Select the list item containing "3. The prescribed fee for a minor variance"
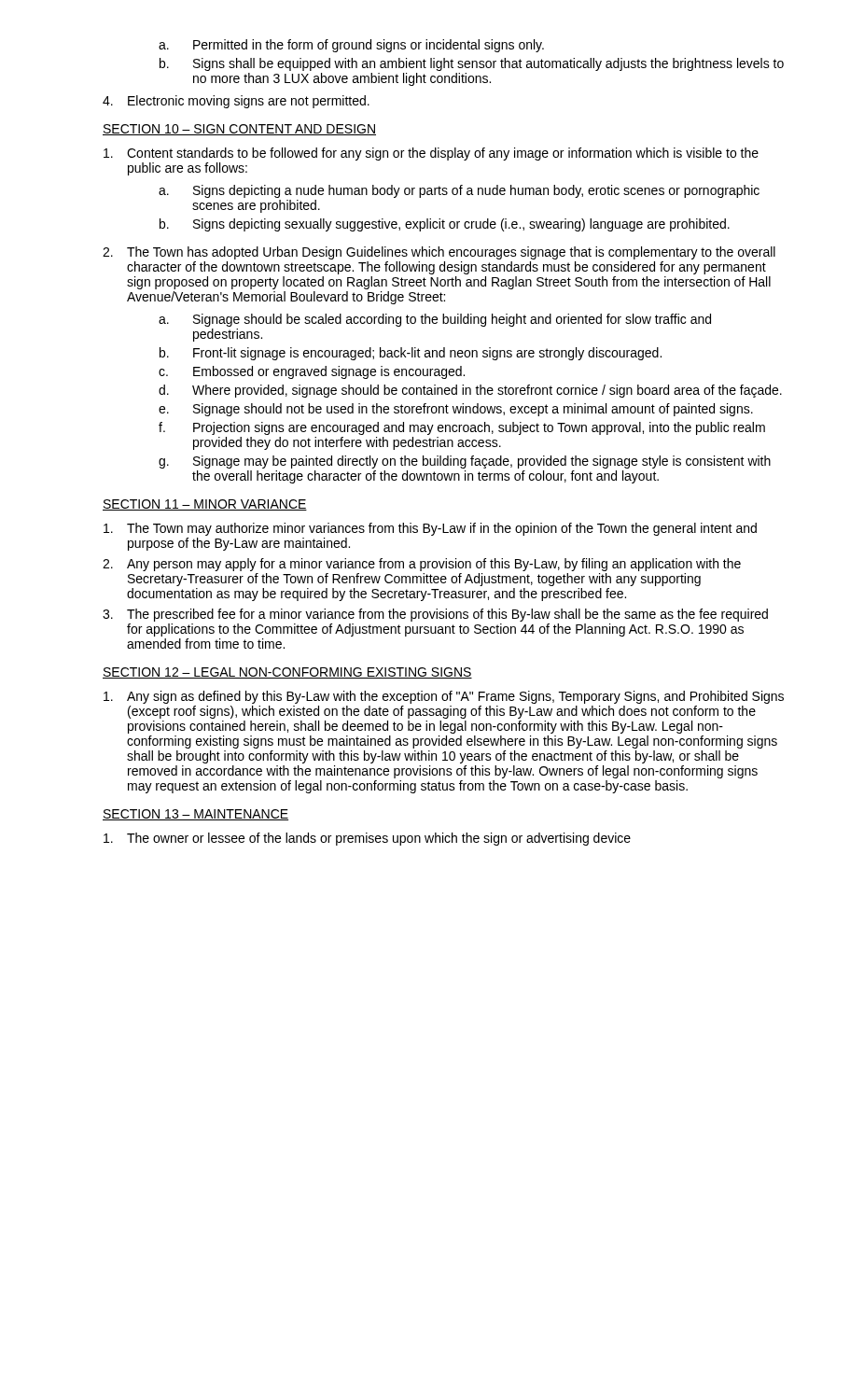The image size is (850, 1400). click(444, 629)
